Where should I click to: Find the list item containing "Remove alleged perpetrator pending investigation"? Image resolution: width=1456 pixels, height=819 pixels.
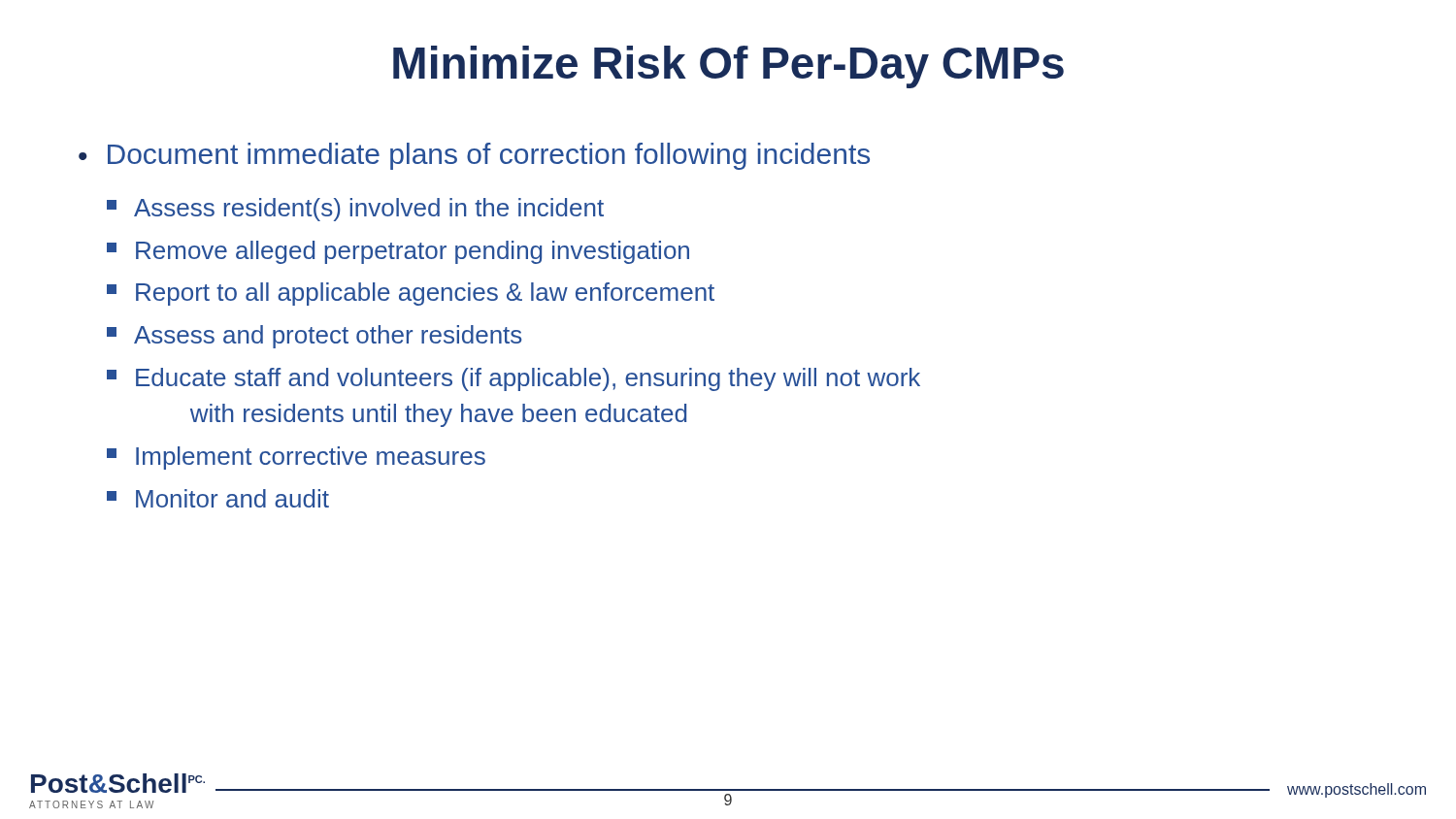point(399,251)
